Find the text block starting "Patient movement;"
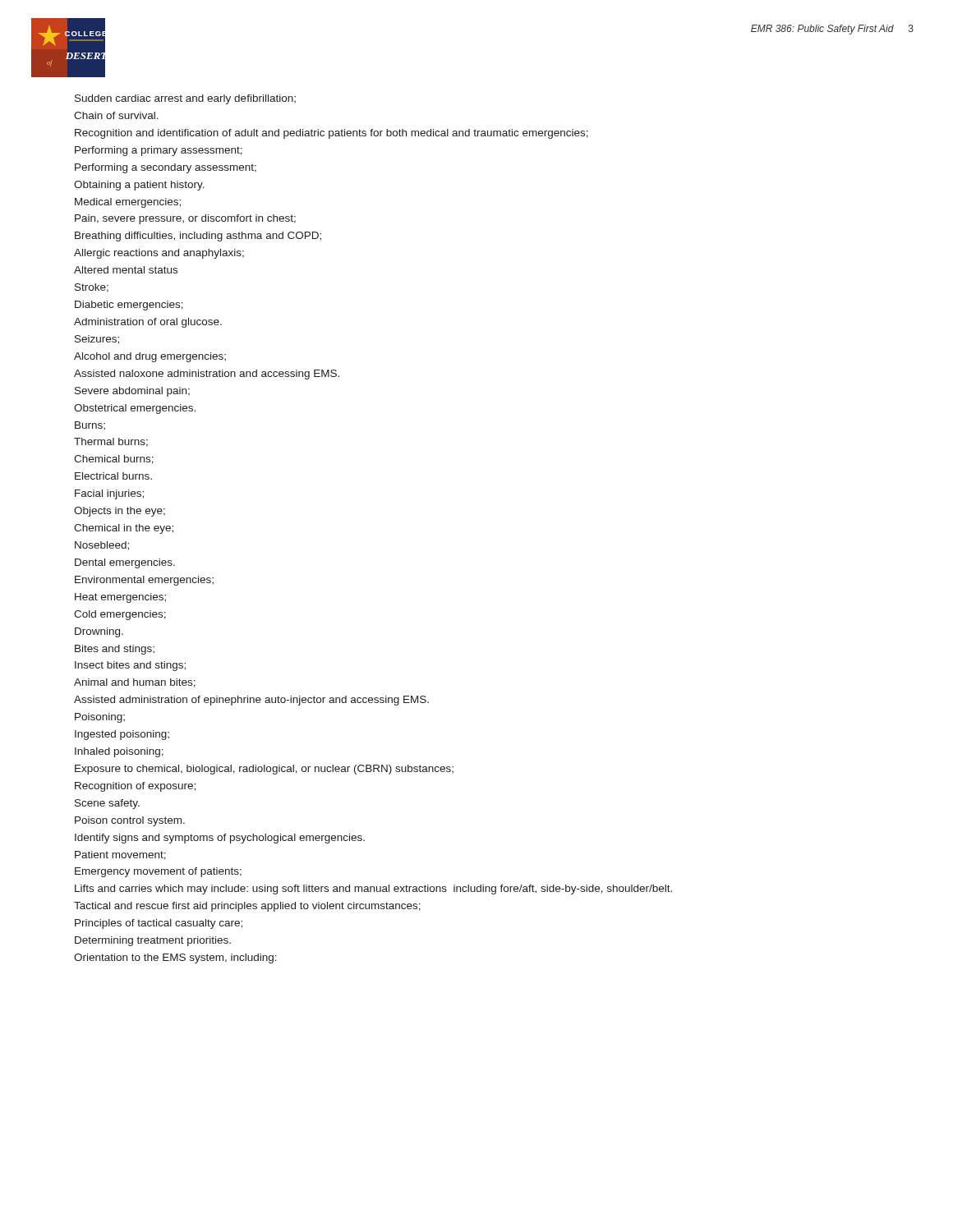953x1232 pixels. tap(120, 854)
